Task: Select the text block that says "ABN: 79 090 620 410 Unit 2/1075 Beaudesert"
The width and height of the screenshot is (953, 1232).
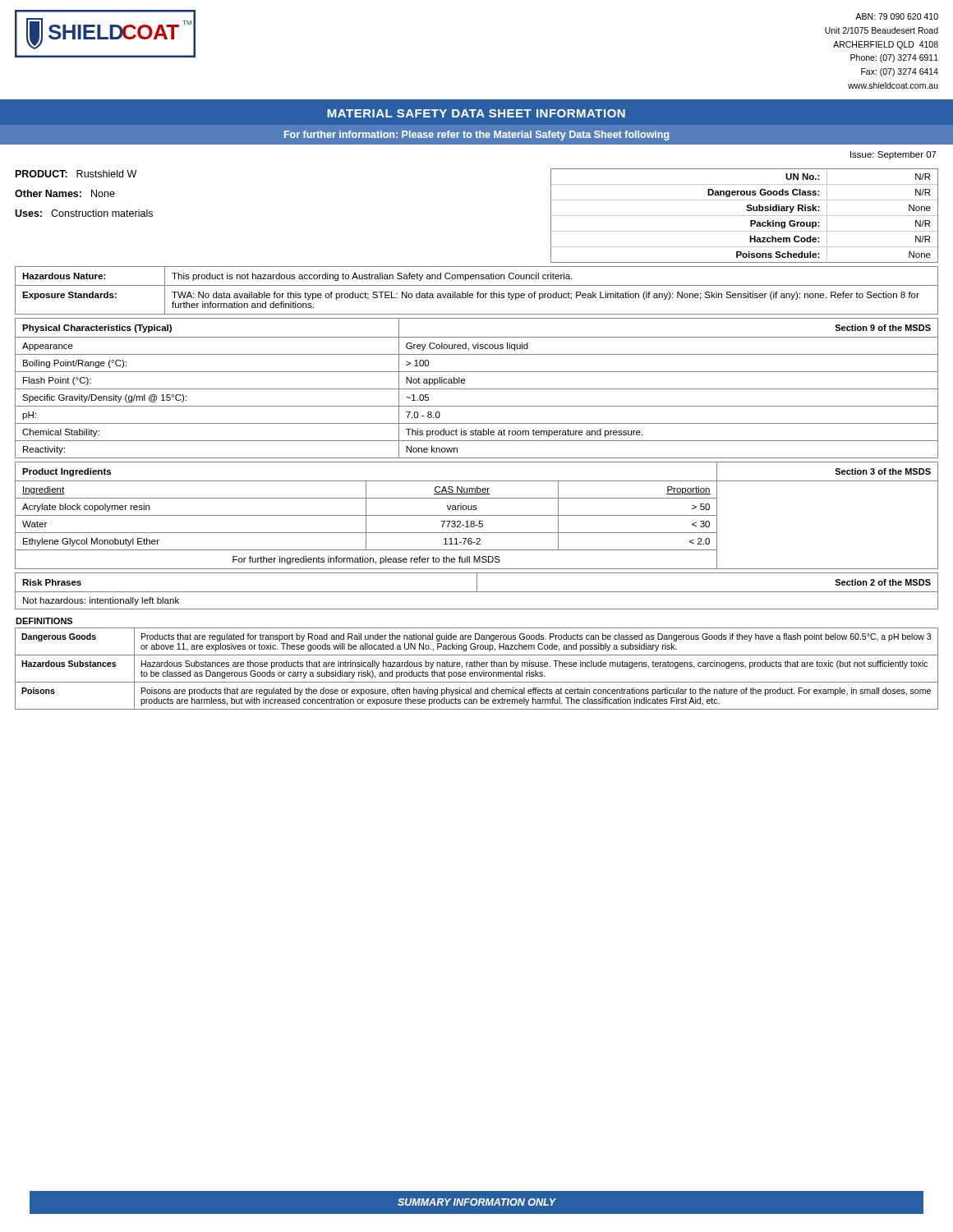Action: coord(881,51)
